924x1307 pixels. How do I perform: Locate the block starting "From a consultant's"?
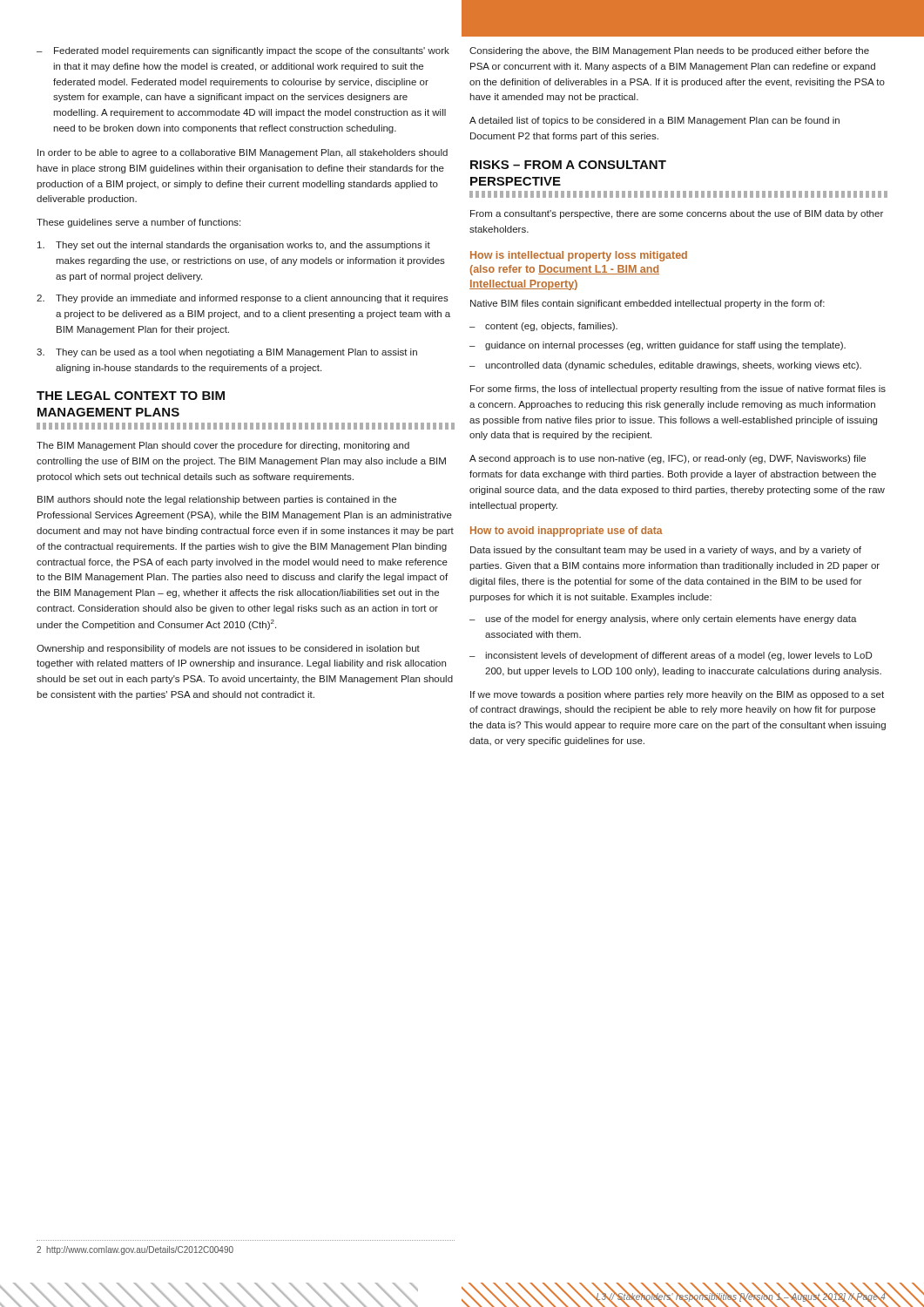pos(678,222)
